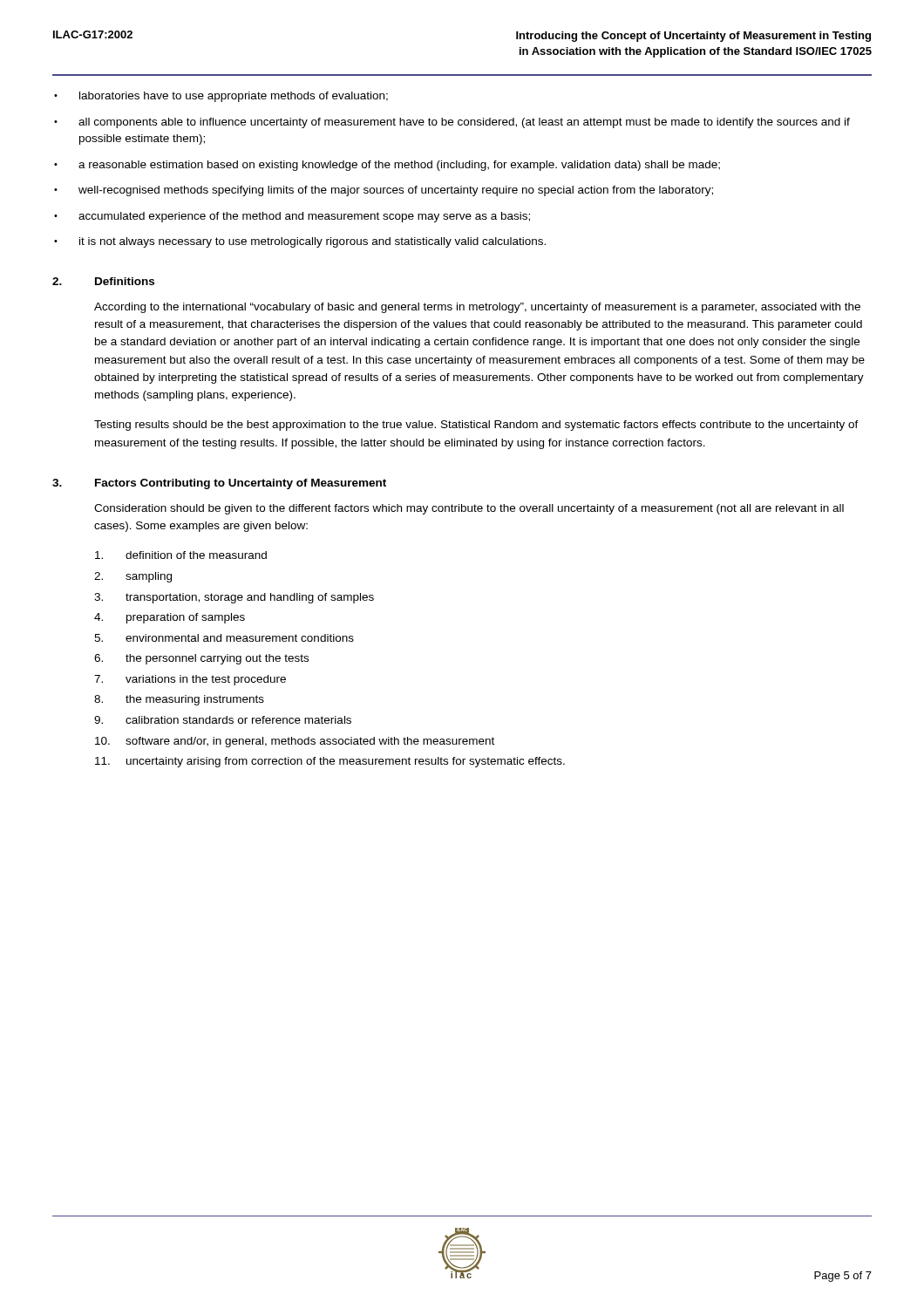Locate the text starting "• all components able to"

(x=463, y=130)
